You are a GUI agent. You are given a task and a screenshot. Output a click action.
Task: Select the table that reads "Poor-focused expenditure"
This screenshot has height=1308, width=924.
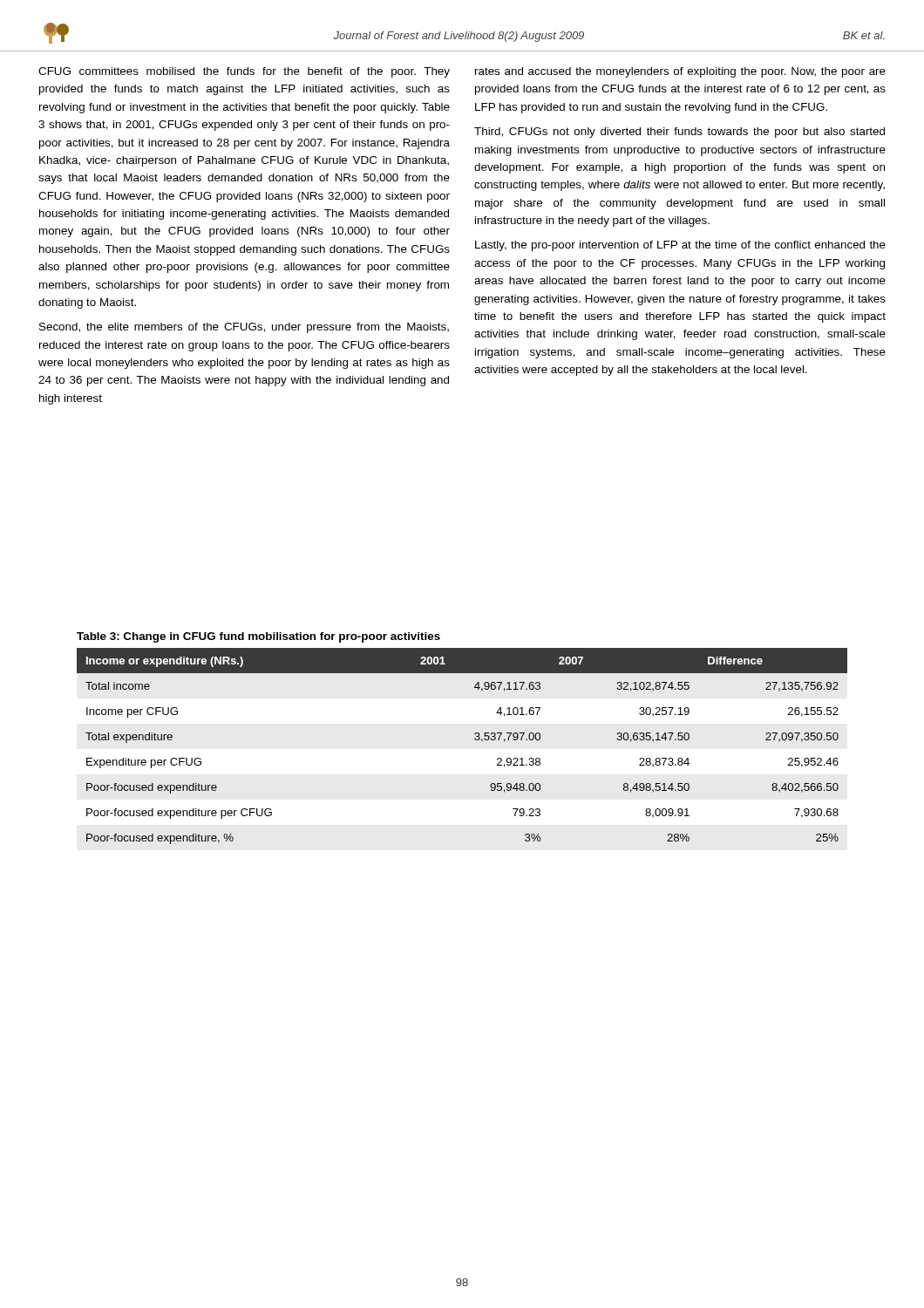(462, 749)
